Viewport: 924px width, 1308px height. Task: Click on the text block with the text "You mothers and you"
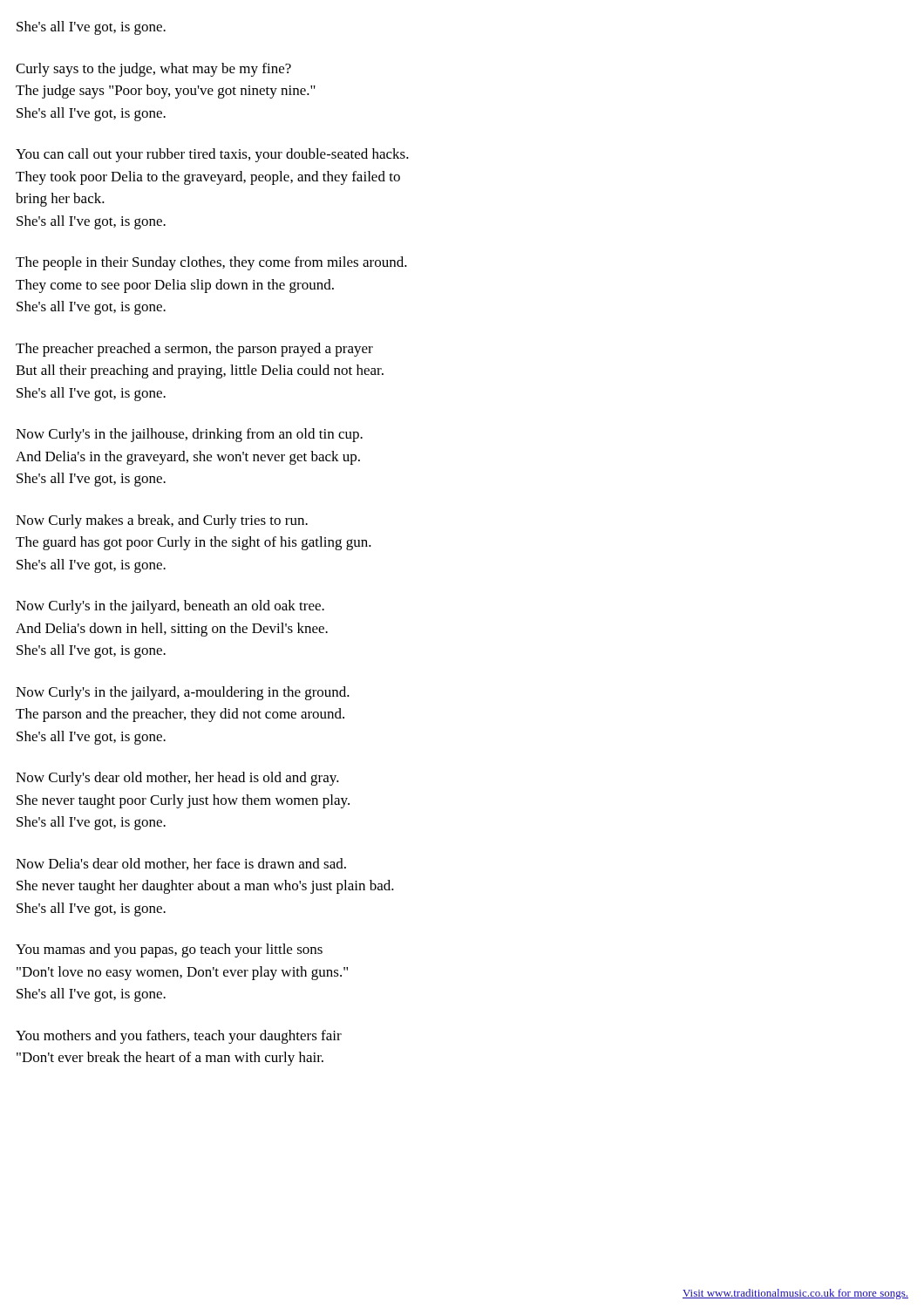click(179, 1037)
